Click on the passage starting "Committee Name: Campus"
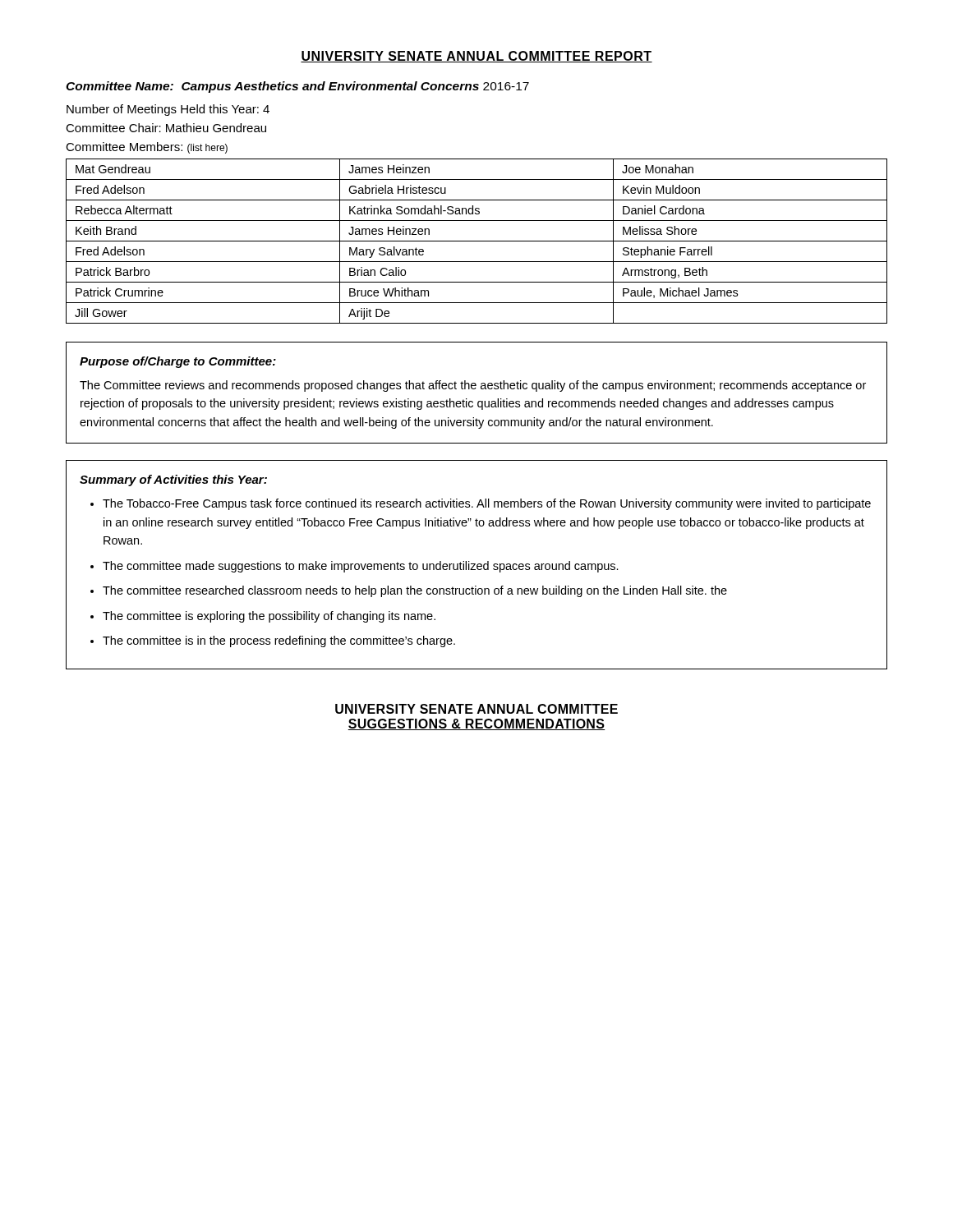Image resolution: width=953 pixels, height=1232 pixels. coord(298,86)
